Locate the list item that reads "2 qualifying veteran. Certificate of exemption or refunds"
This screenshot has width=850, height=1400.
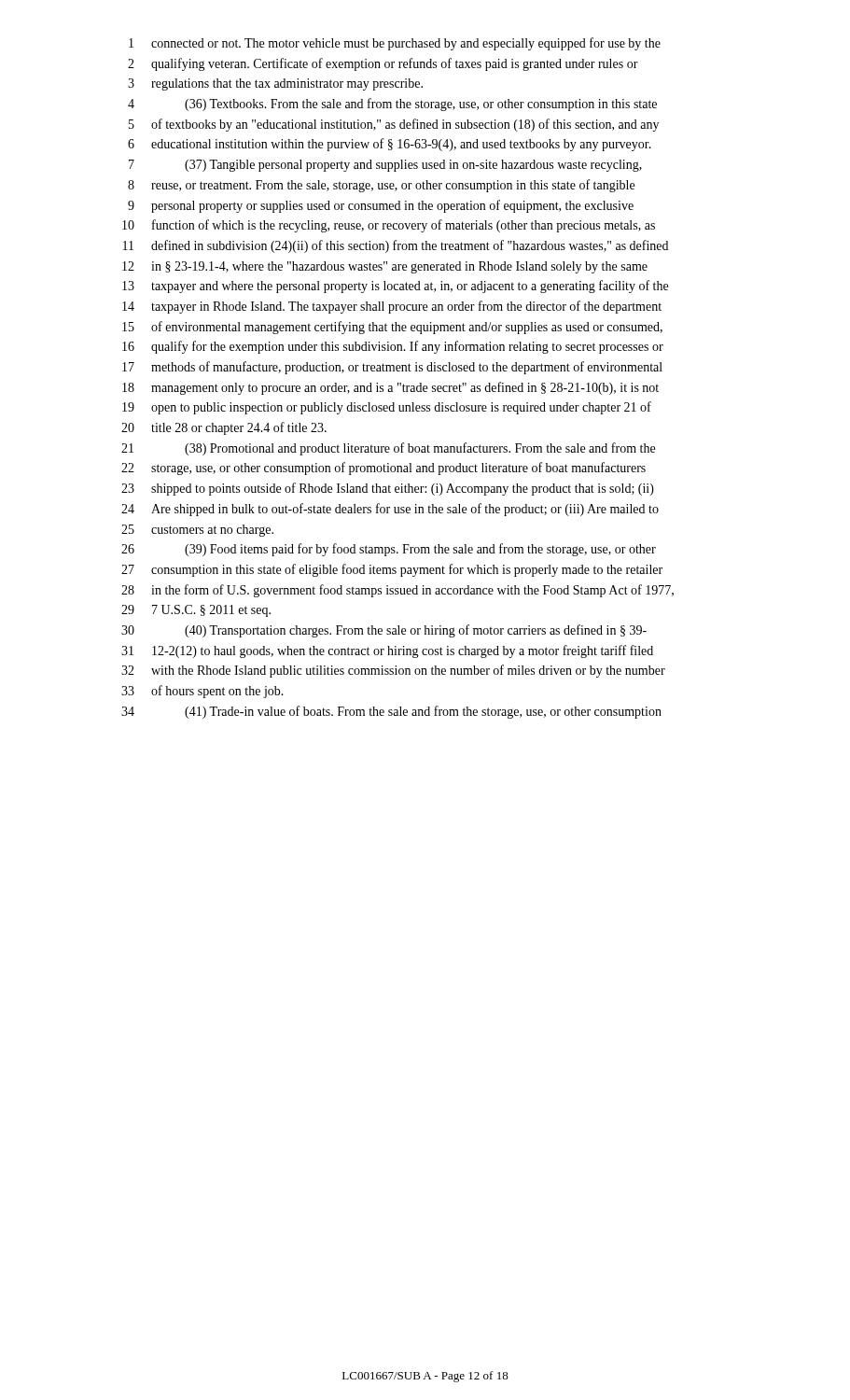pos(442,64)
